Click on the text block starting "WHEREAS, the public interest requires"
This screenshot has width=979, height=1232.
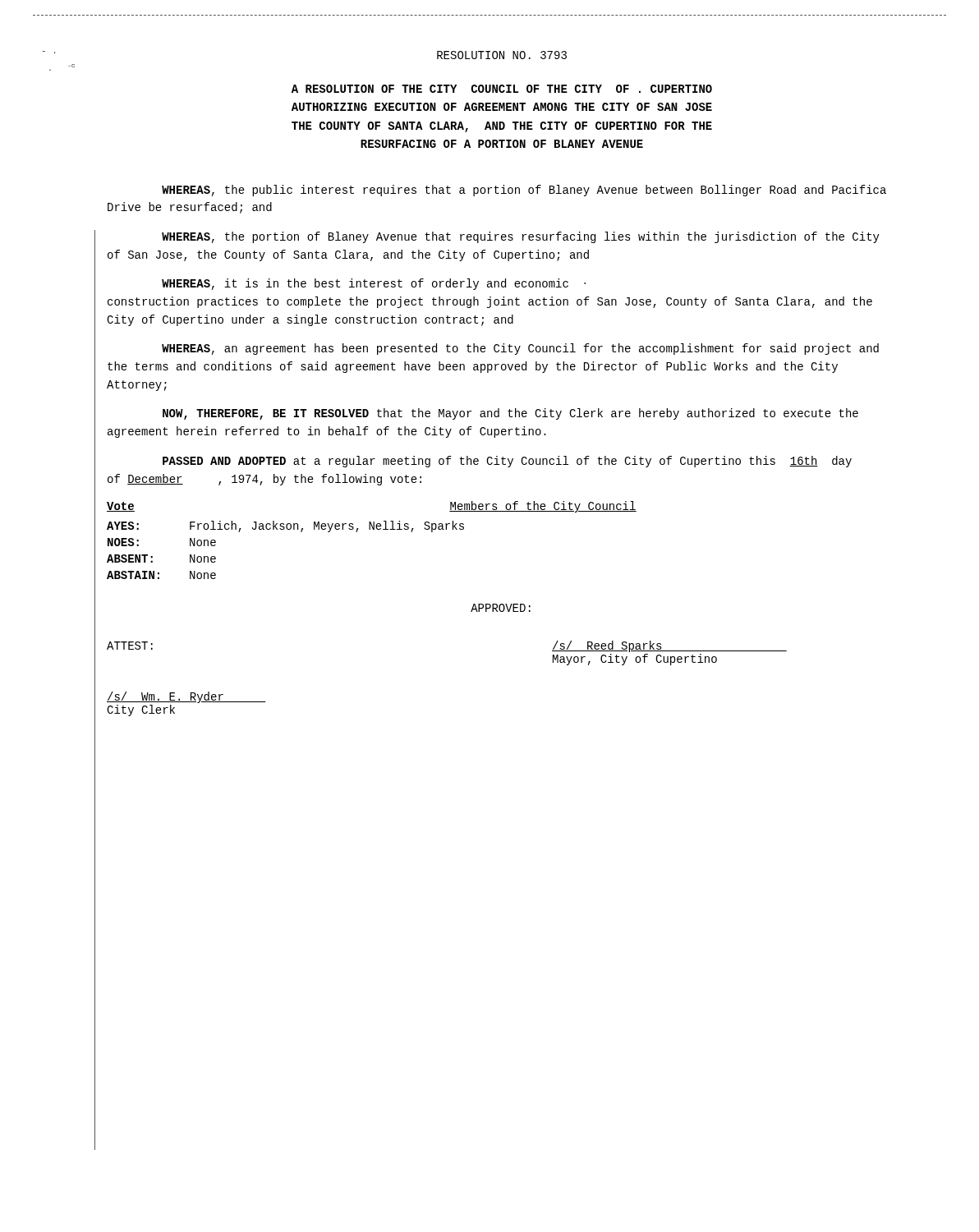click(x=497, y=199)
